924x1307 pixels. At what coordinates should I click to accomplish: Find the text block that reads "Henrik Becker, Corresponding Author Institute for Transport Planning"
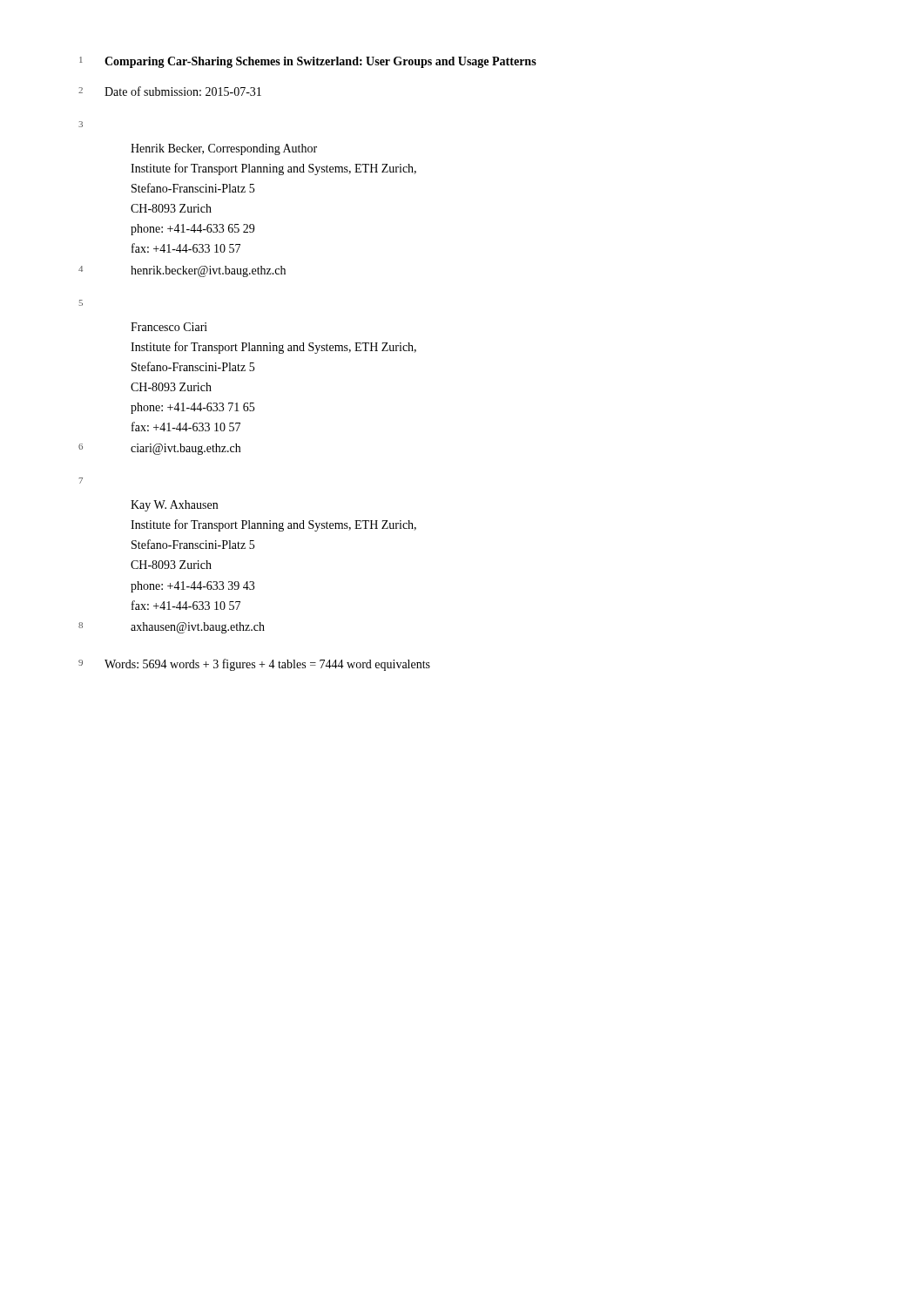pyautogui.click(x=224, y=149)
